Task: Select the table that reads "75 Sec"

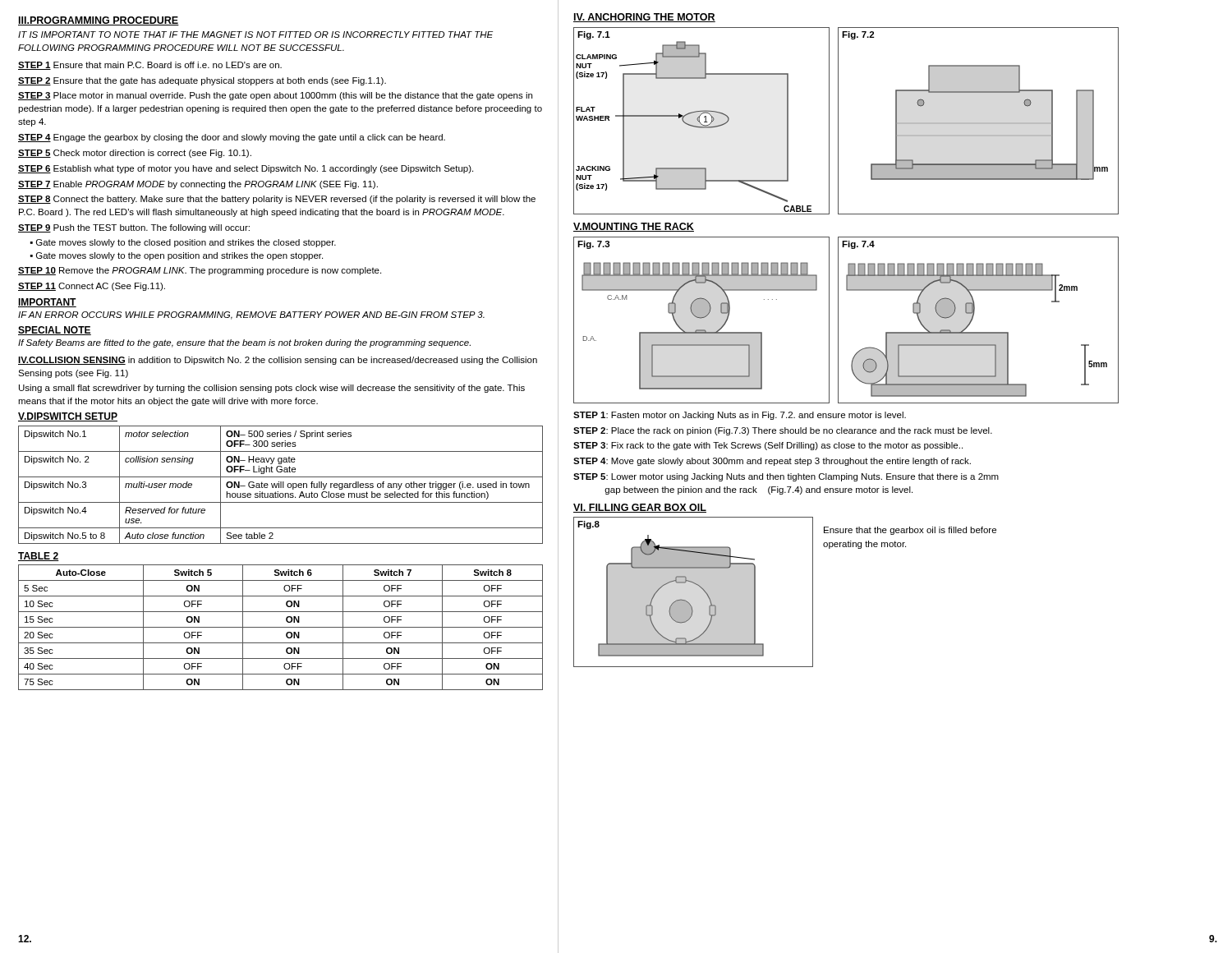Action: coord(281,627)
